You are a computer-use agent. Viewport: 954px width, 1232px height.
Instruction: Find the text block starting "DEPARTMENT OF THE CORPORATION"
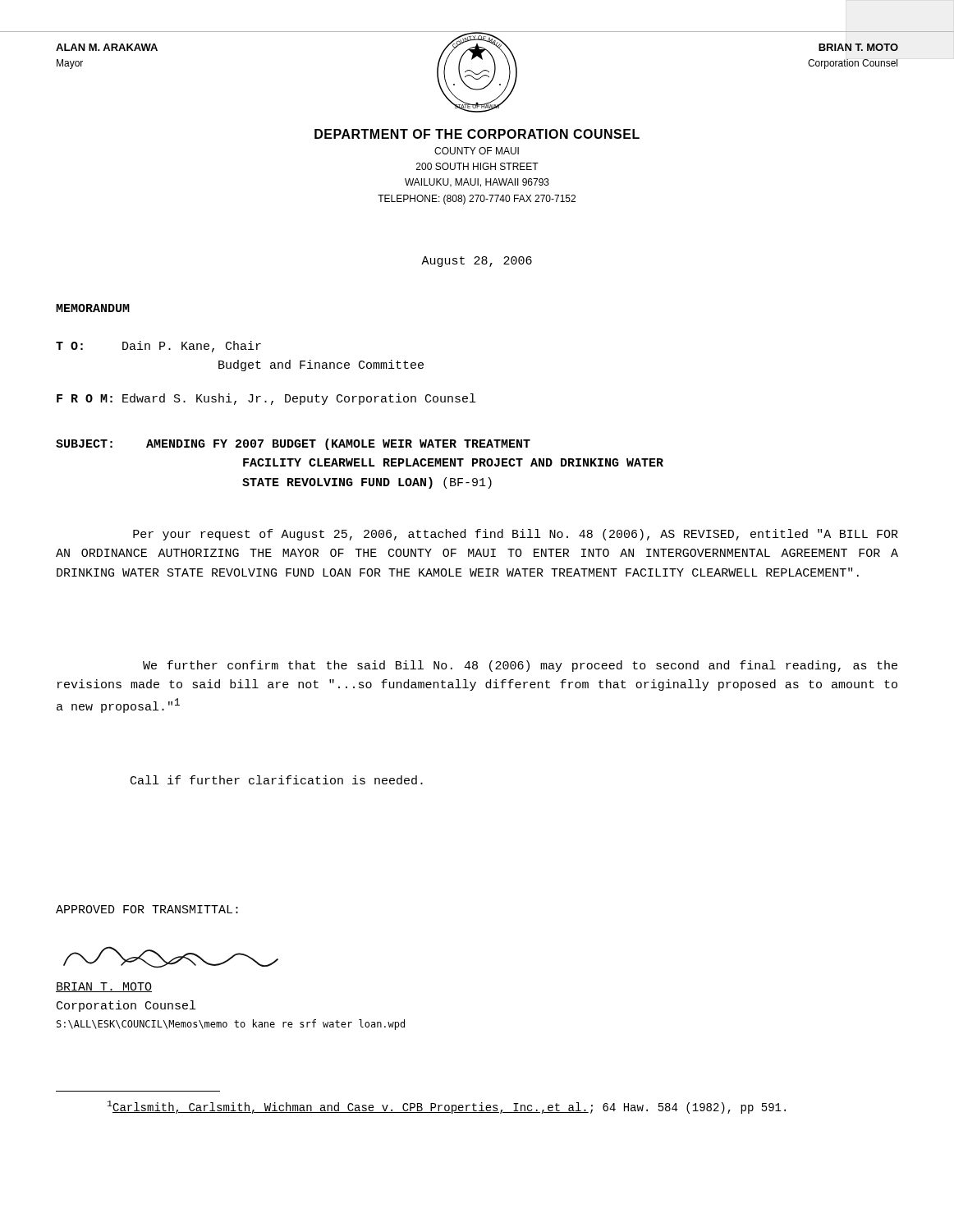[x=477, y=167]
